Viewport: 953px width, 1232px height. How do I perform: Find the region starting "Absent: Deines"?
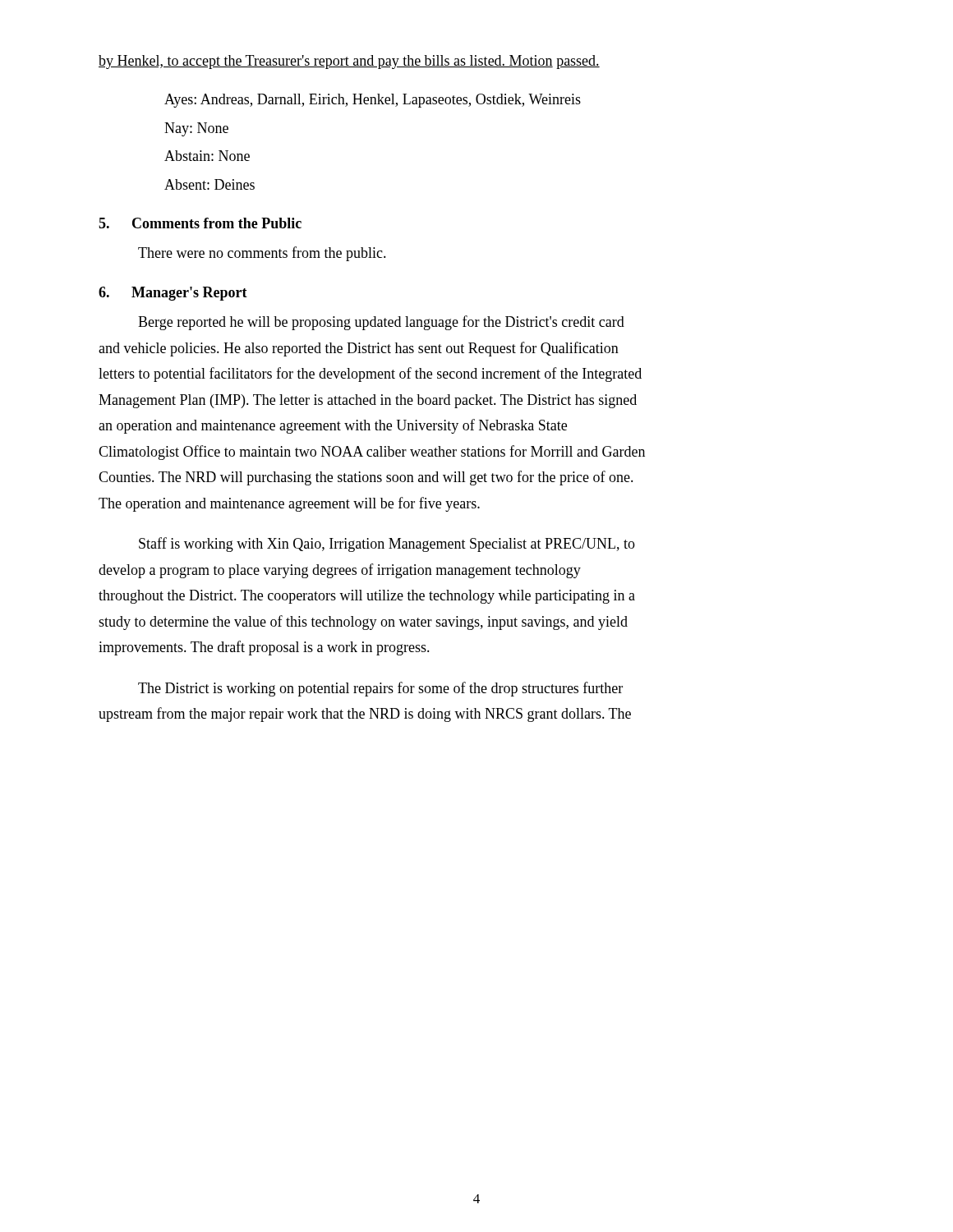210,185
